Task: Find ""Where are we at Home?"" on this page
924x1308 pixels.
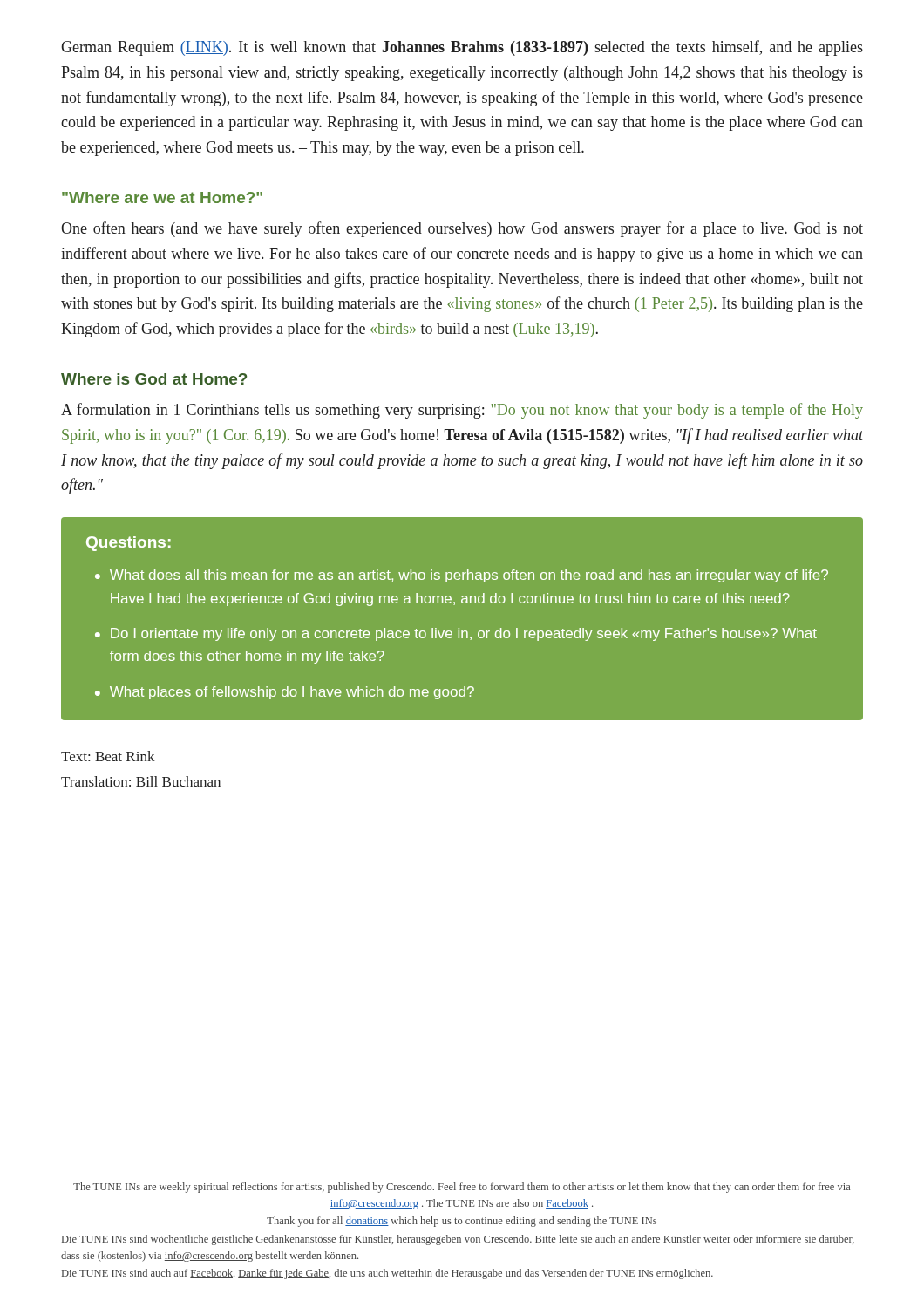Action: click(162, 198)
